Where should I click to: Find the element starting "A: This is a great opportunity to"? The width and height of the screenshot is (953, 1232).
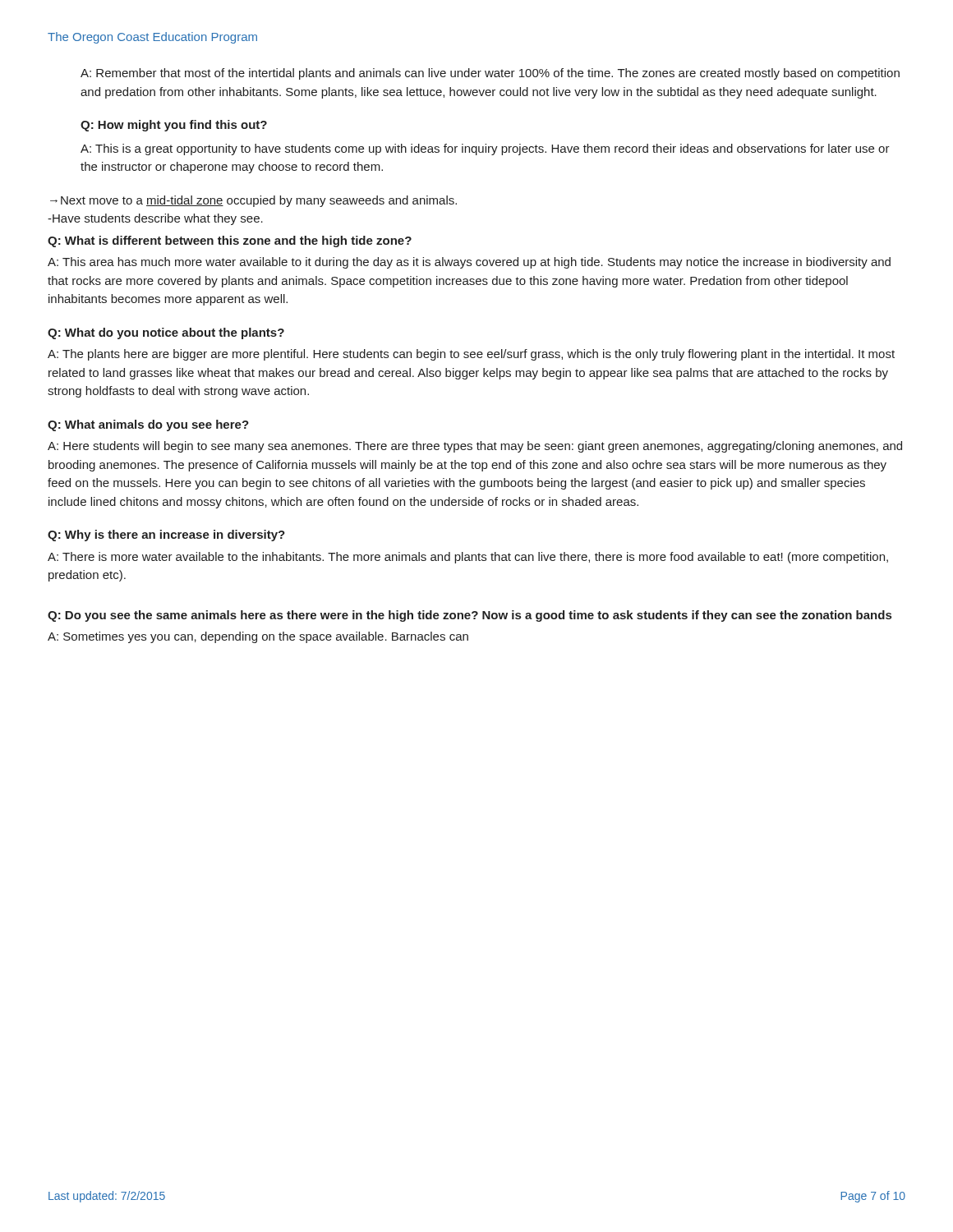click(485, 157)
